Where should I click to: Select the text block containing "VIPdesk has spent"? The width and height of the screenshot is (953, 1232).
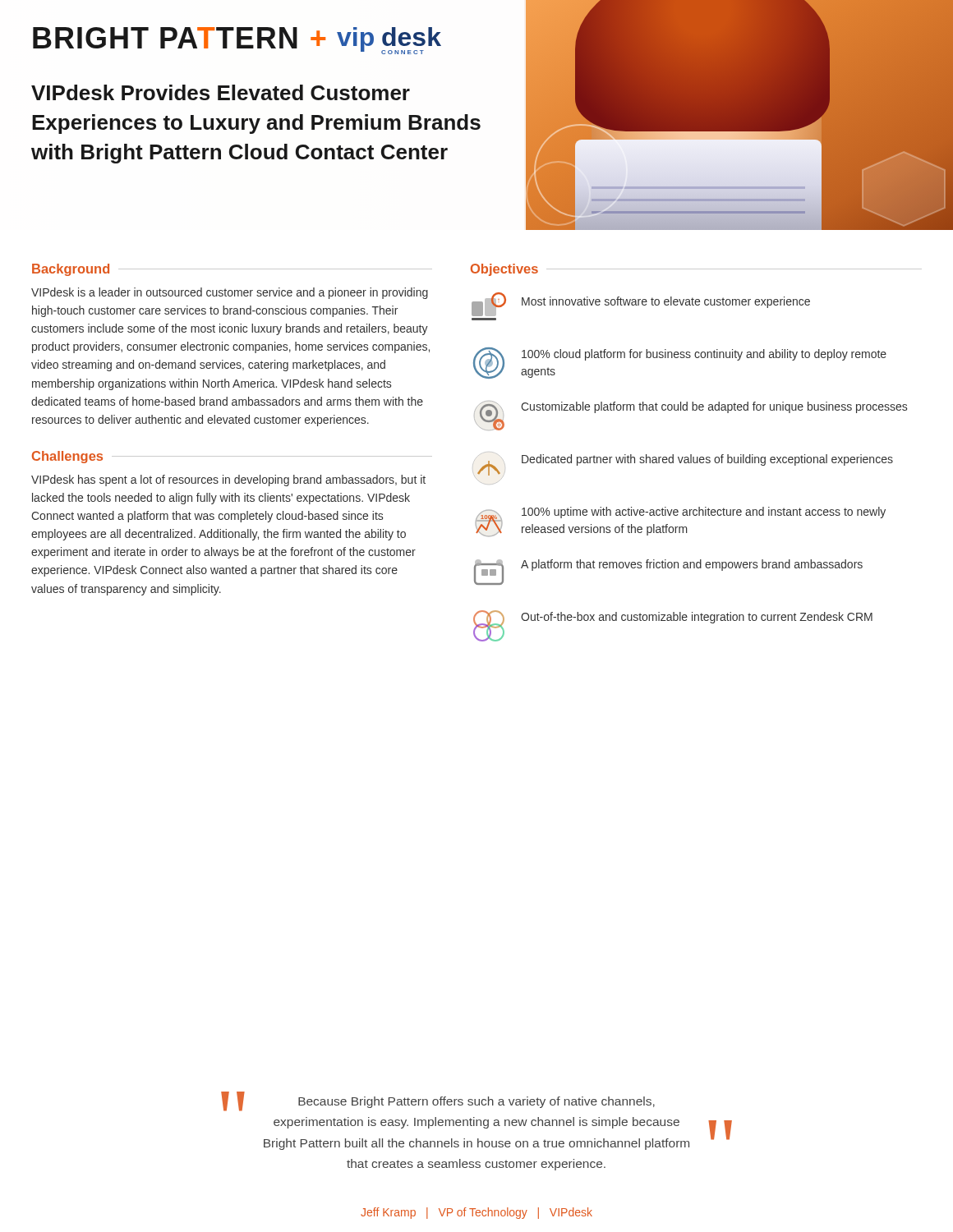click(x=228, y=534)
